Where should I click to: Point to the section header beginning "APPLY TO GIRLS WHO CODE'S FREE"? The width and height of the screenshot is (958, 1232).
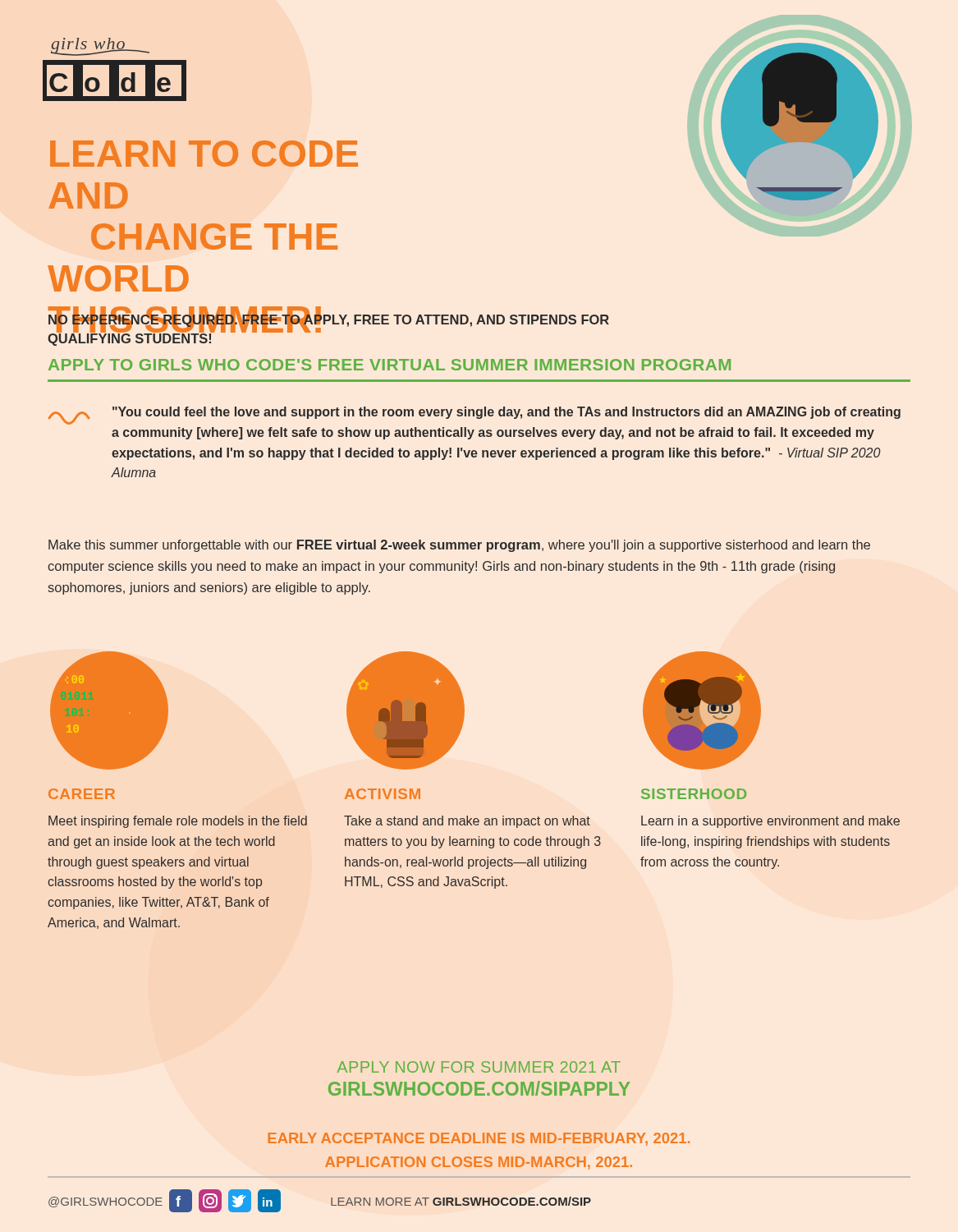coord(479,368)
